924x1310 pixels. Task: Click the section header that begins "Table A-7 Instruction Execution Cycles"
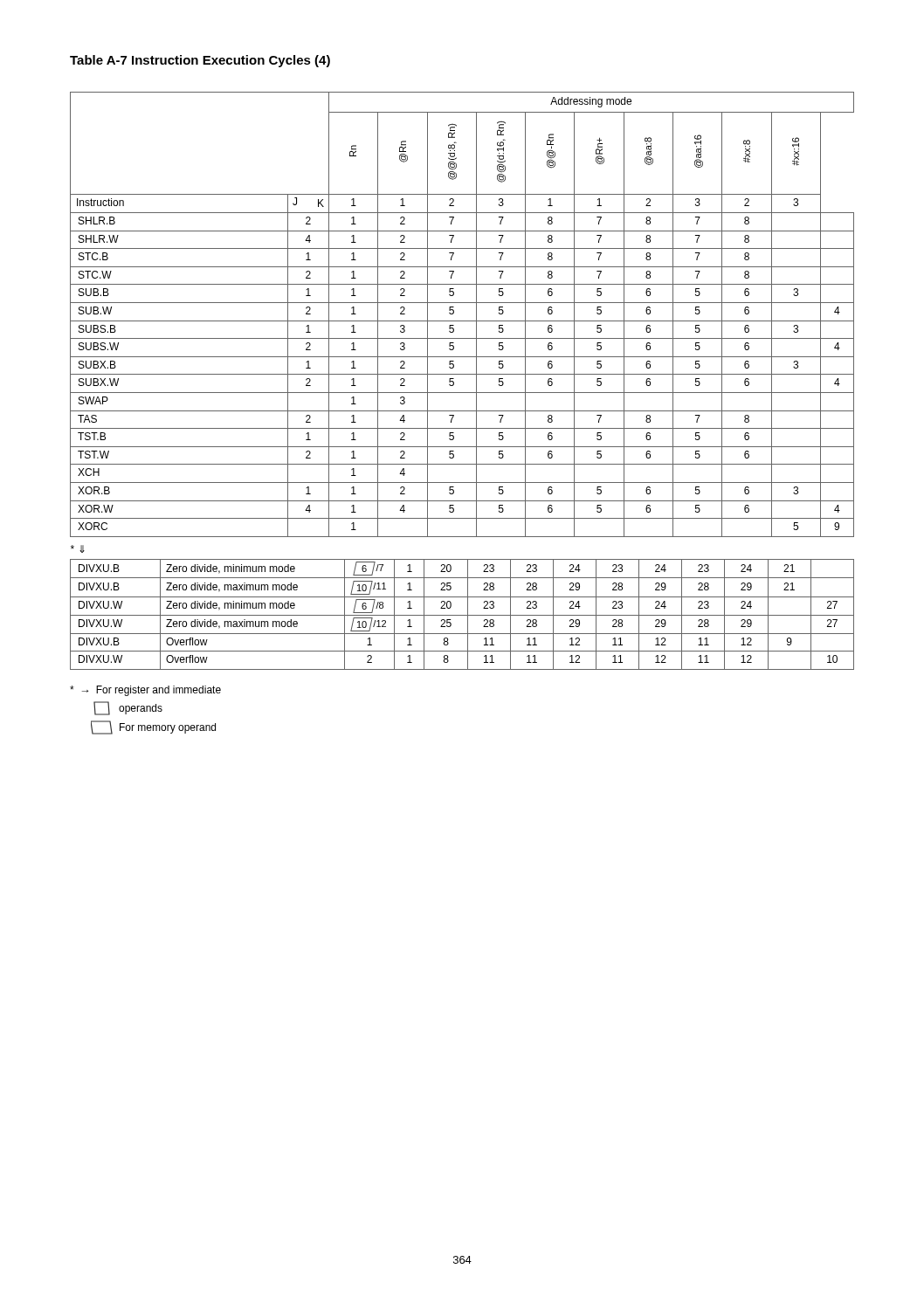coord(200,60)
